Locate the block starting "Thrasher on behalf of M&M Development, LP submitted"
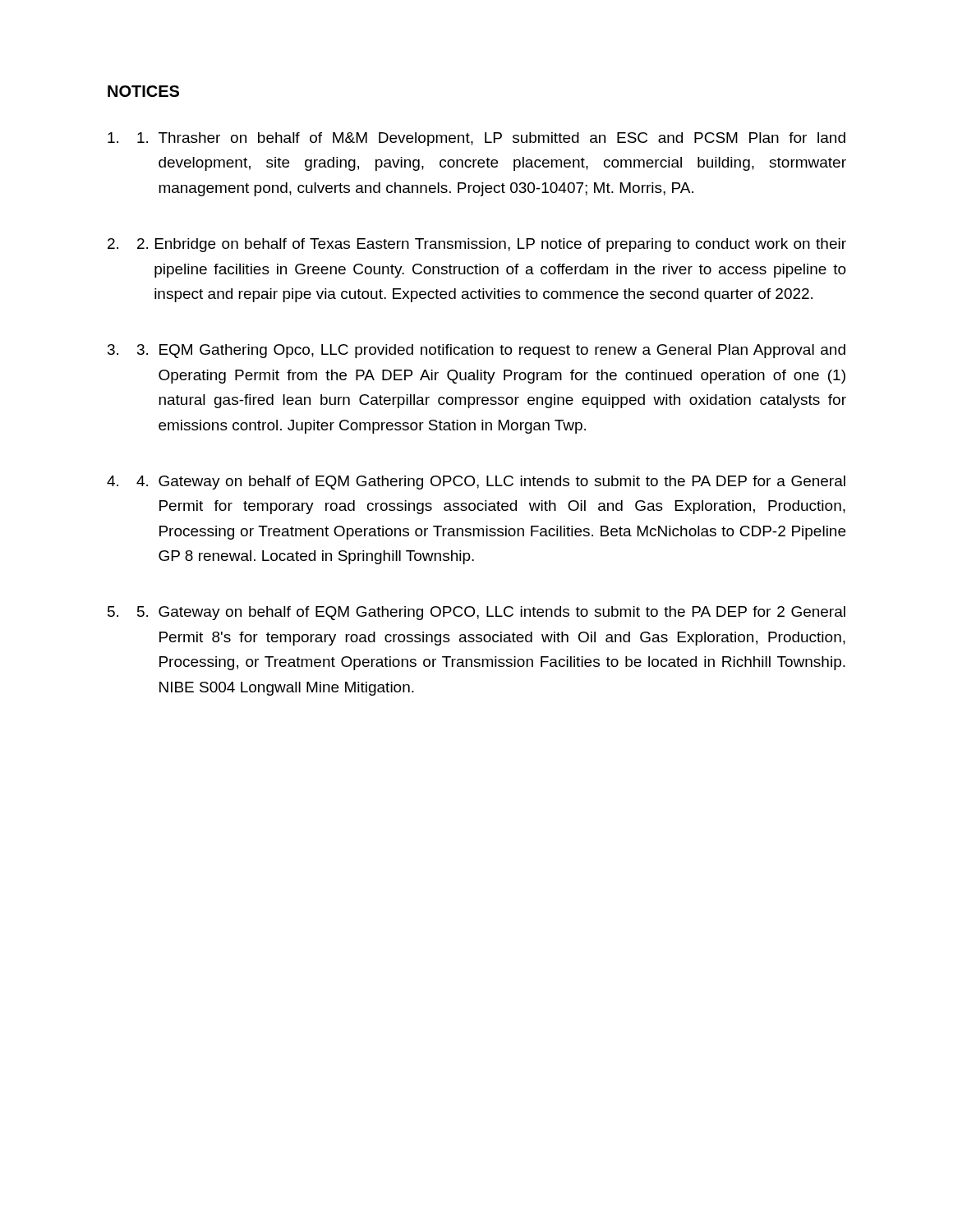Image resolution: width=953 pixels, height=1232 pixels. [491, 163]
